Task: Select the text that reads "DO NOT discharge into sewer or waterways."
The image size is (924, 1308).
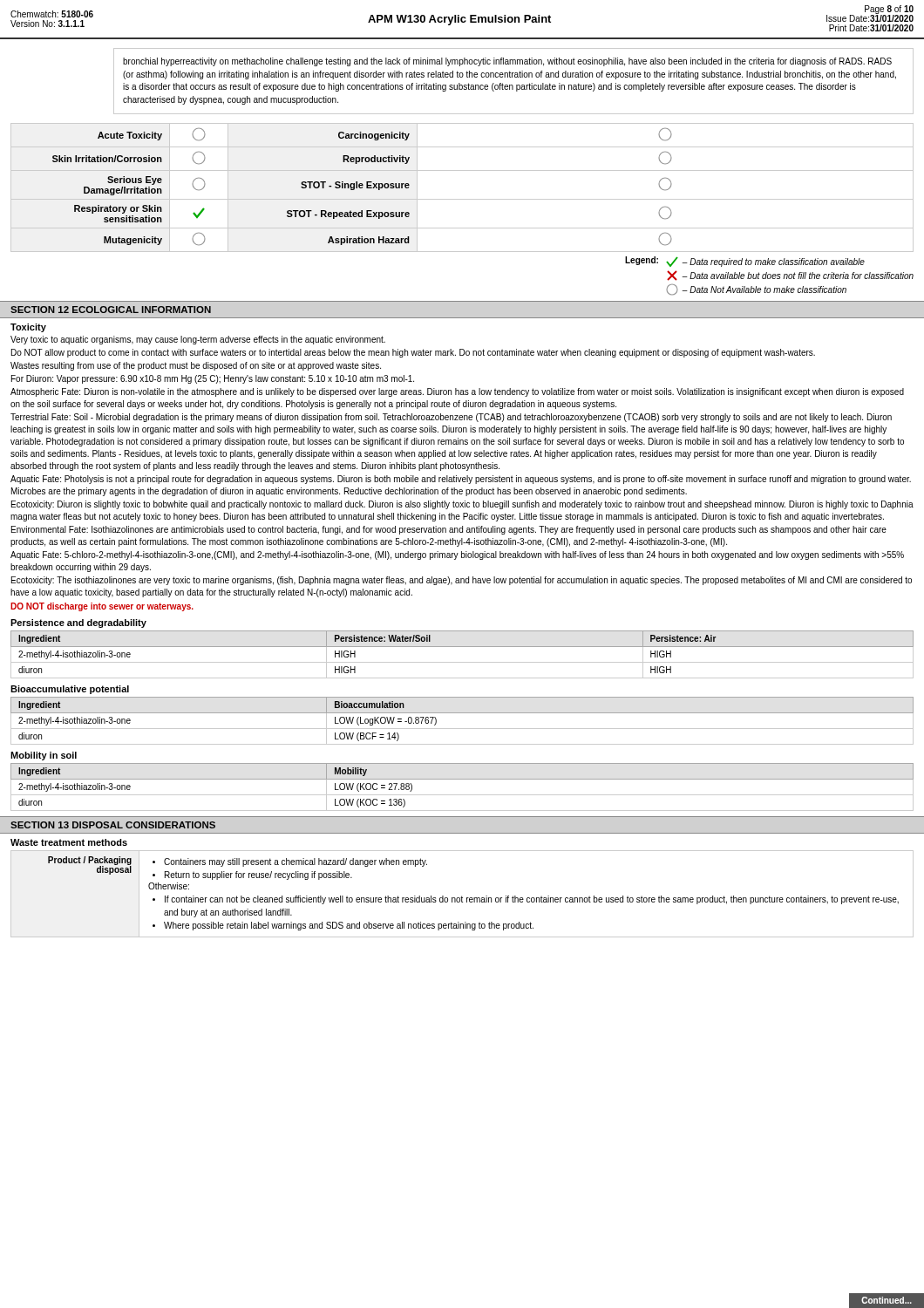Action: tap(102, 606)
